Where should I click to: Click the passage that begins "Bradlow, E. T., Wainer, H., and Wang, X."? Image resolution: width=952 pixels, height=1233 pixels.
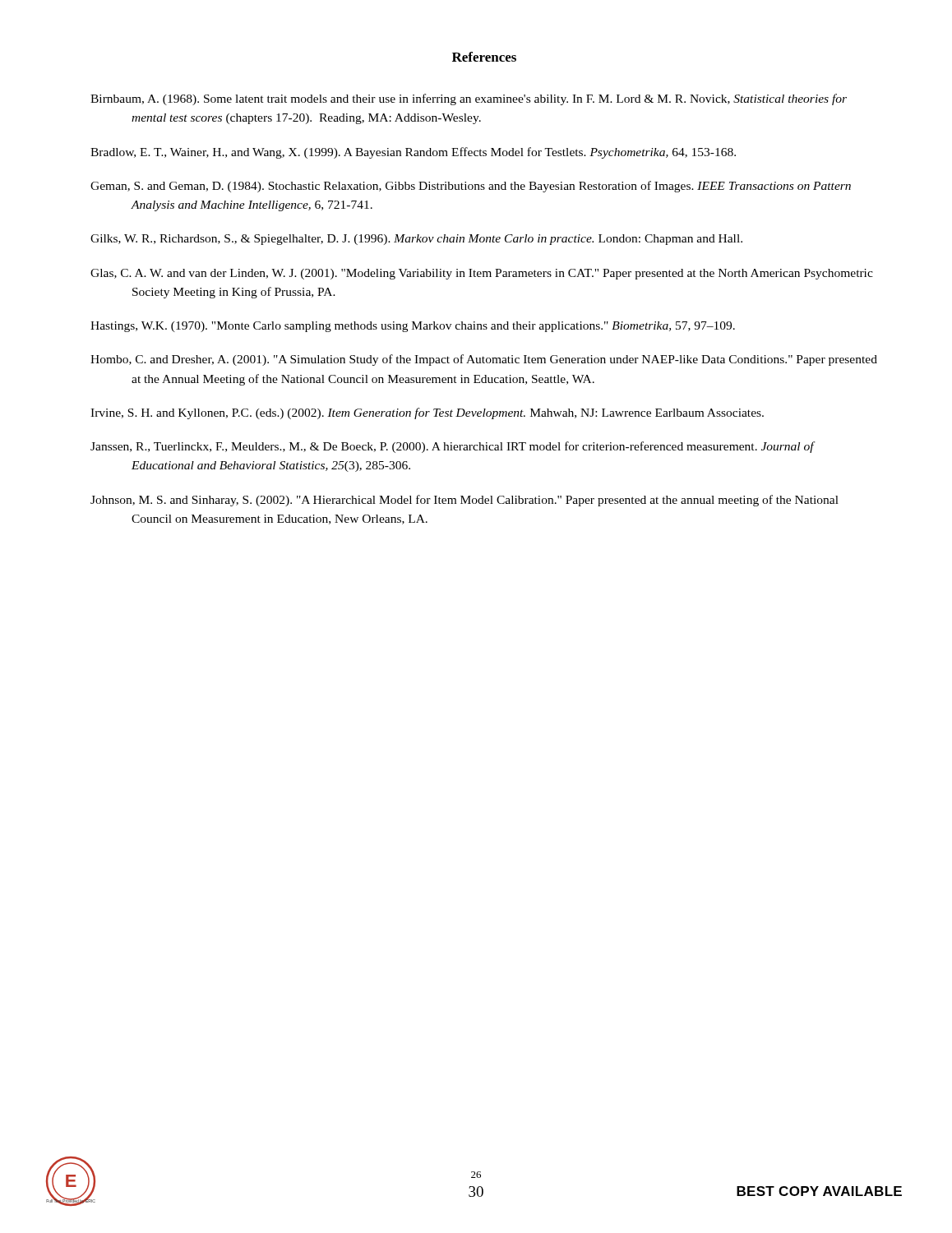414,151
